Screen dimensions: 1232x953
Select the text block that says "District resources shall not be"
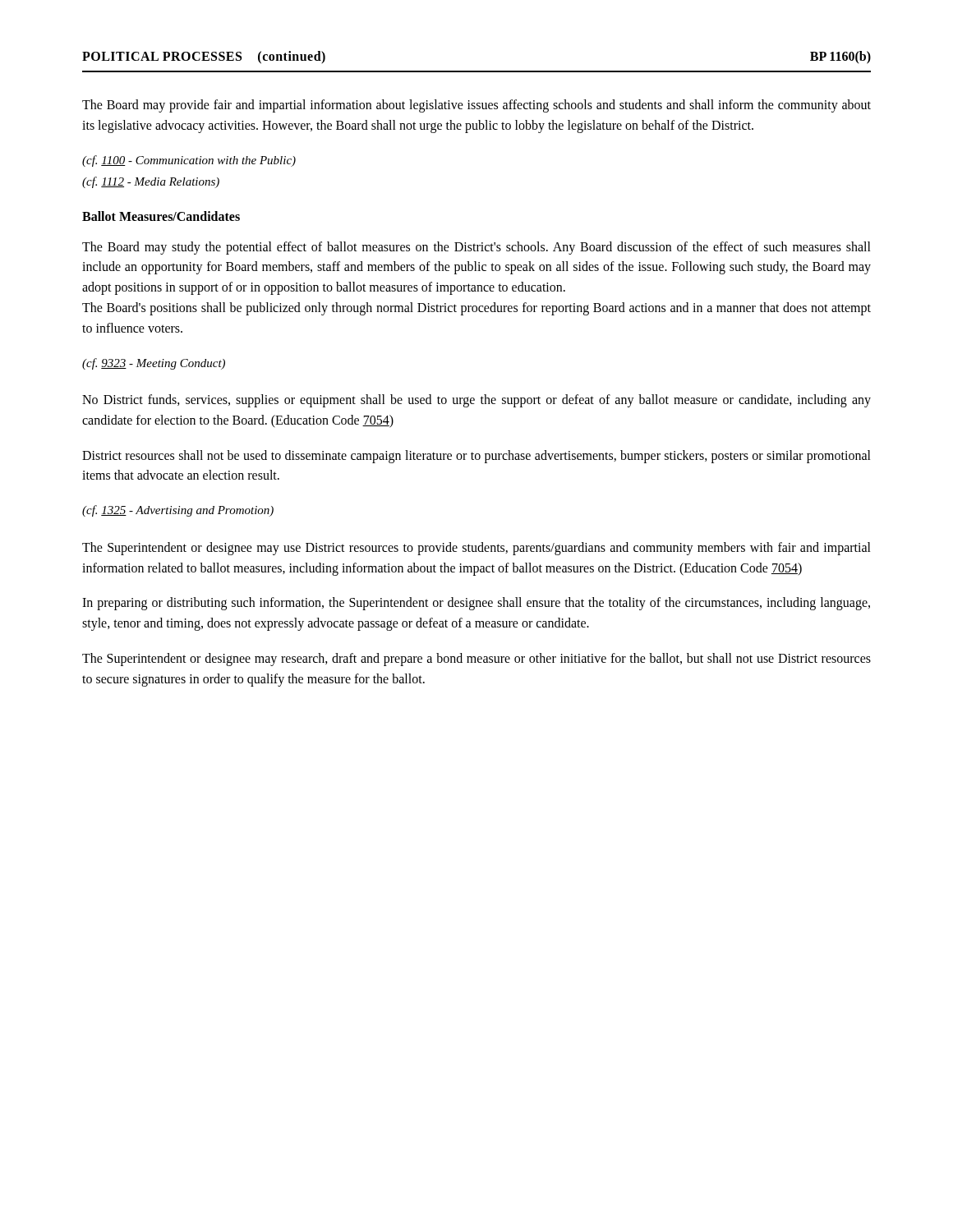[x=476, y=465]
